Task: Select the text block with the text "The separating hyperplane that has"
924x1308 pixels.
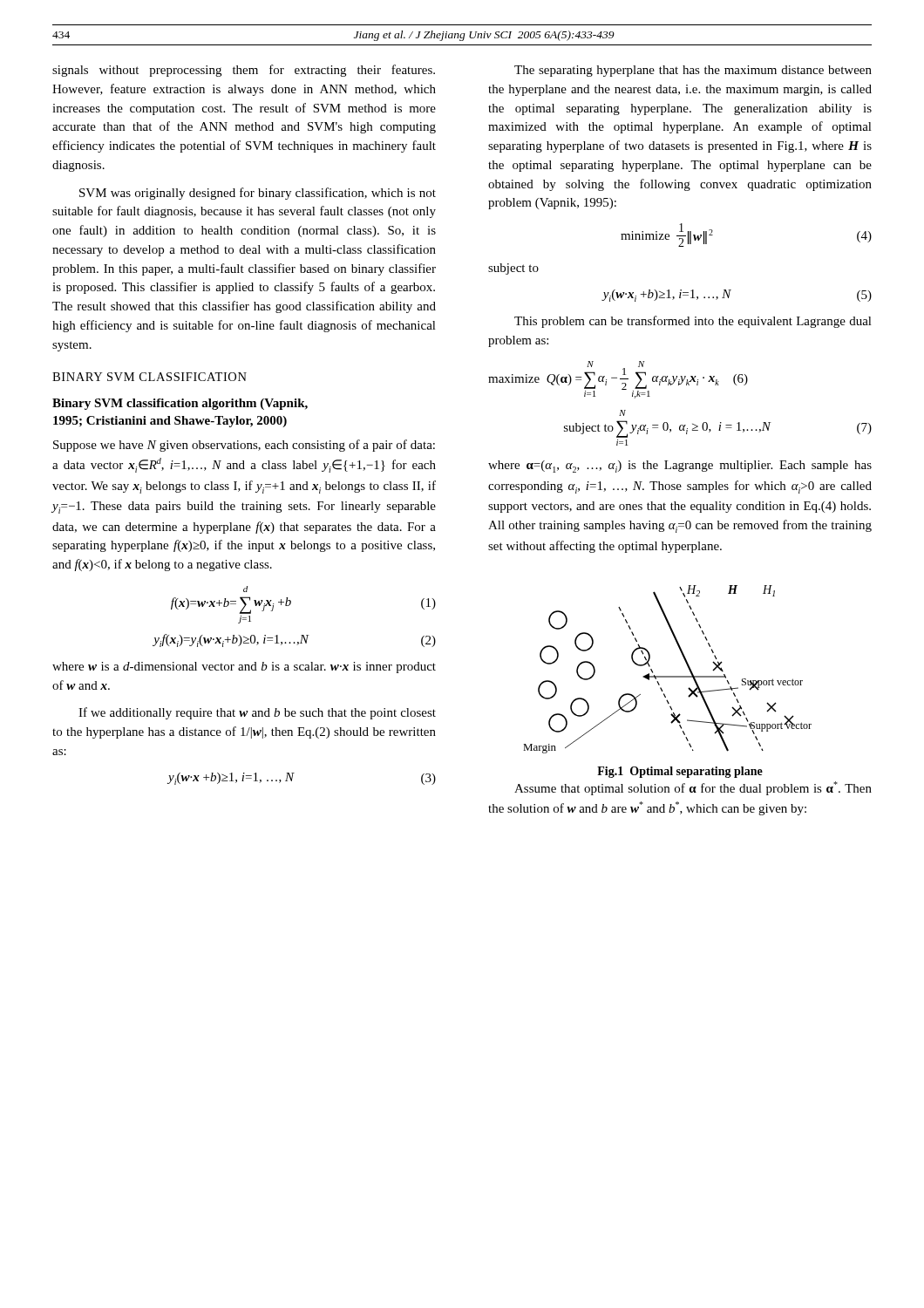Action: (x=680, y=137)
